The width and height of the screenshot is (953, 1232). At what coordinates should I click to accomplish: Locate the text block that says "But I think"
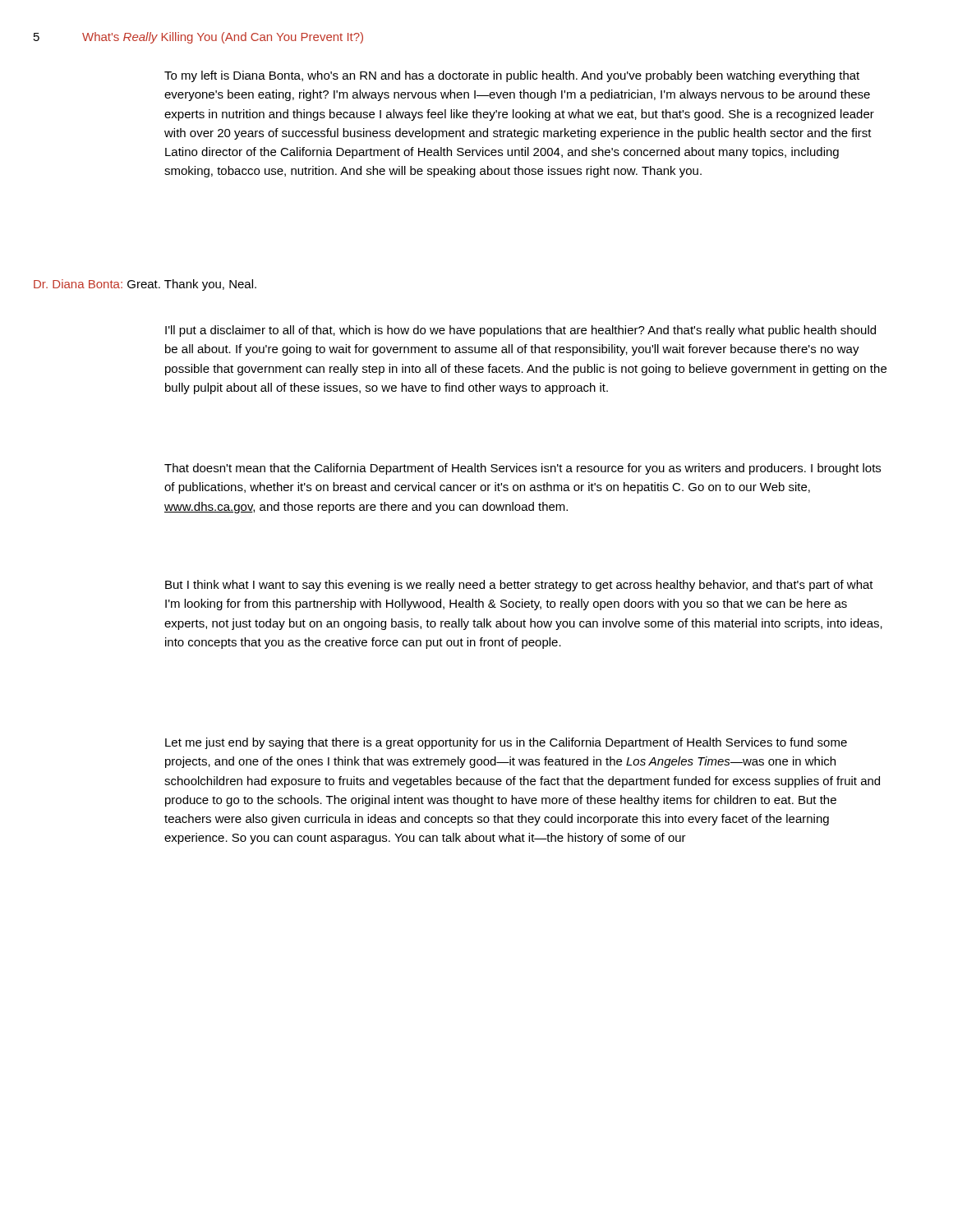(524, 613)
